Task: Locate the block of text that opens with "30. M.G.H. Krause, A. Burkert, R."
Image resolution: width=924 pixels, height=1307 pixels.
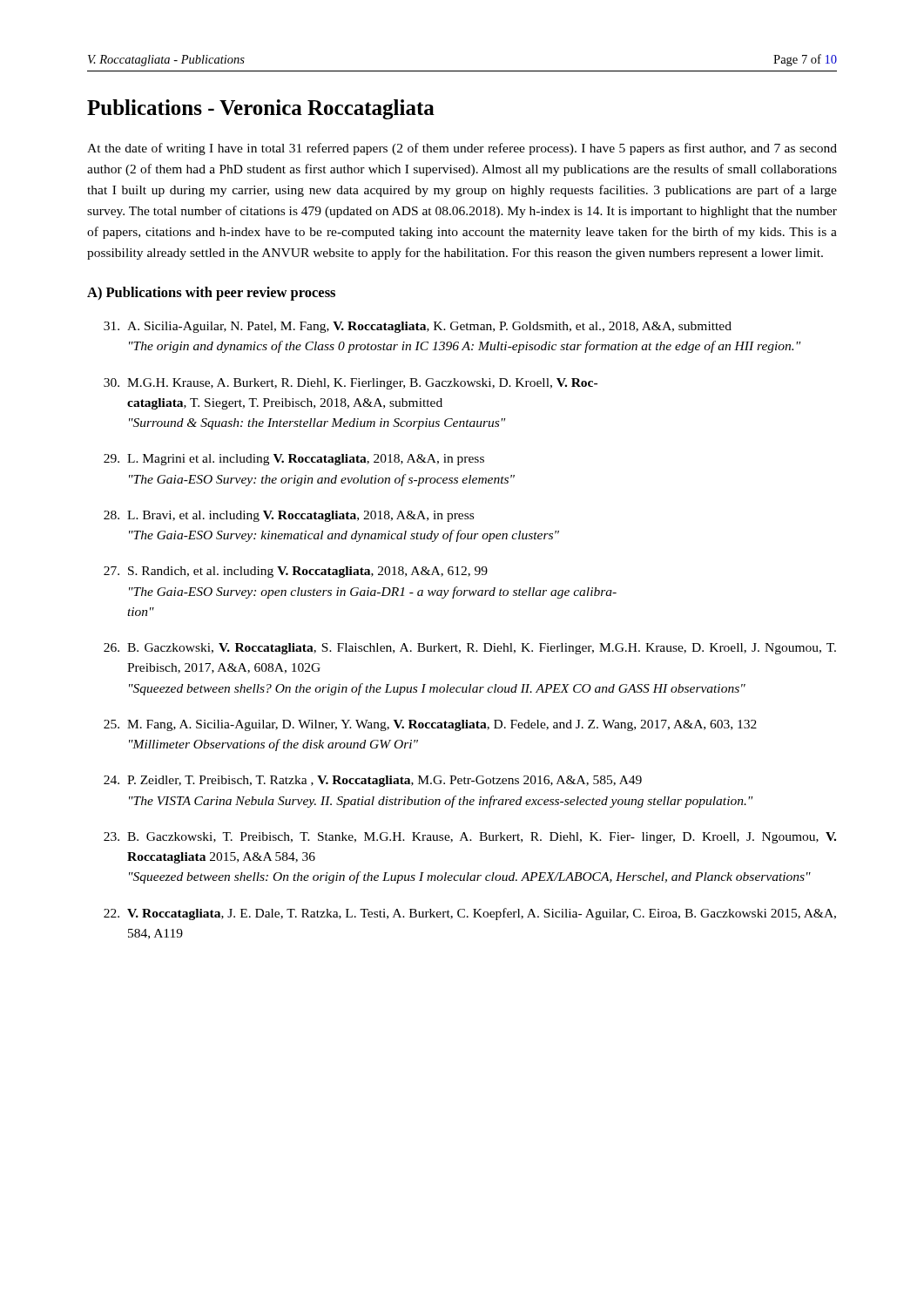Action: pos(351,384)
